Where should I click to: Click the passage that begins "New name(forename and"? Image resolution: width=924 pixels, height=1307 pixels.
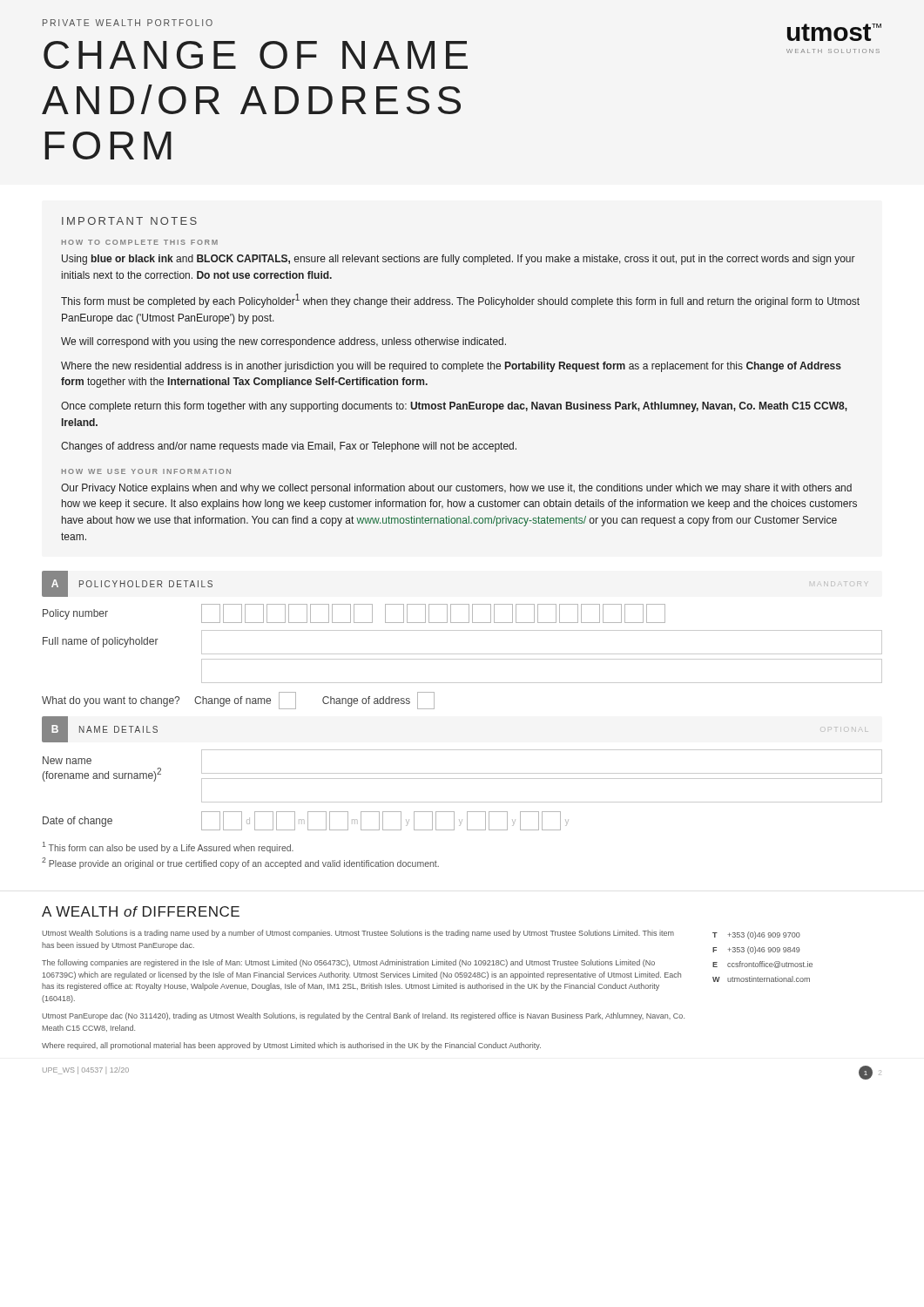(x=102, y=768)
